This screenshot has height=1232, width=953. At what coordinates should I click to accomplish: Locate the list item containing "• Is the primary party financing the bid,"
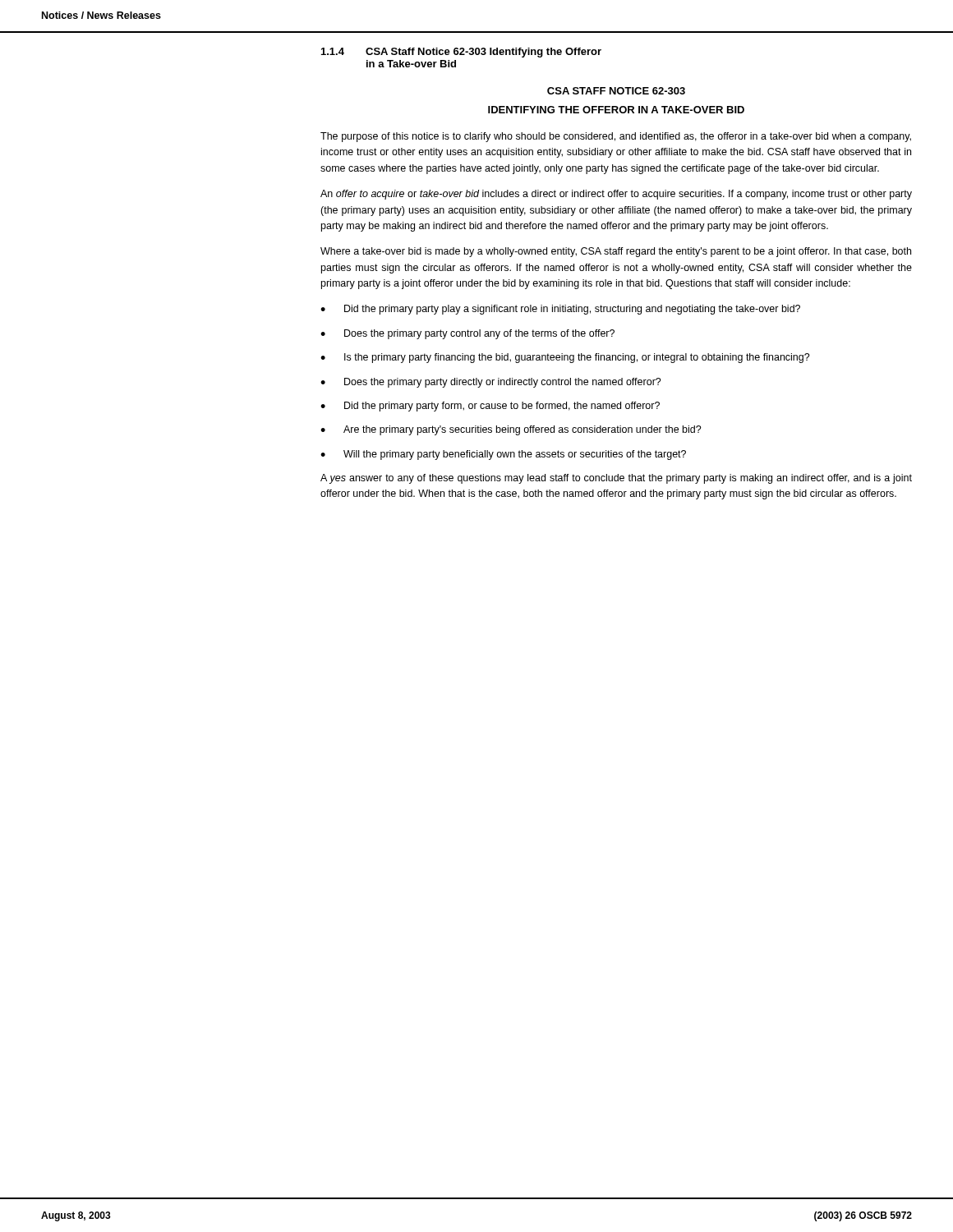point(616,358)
